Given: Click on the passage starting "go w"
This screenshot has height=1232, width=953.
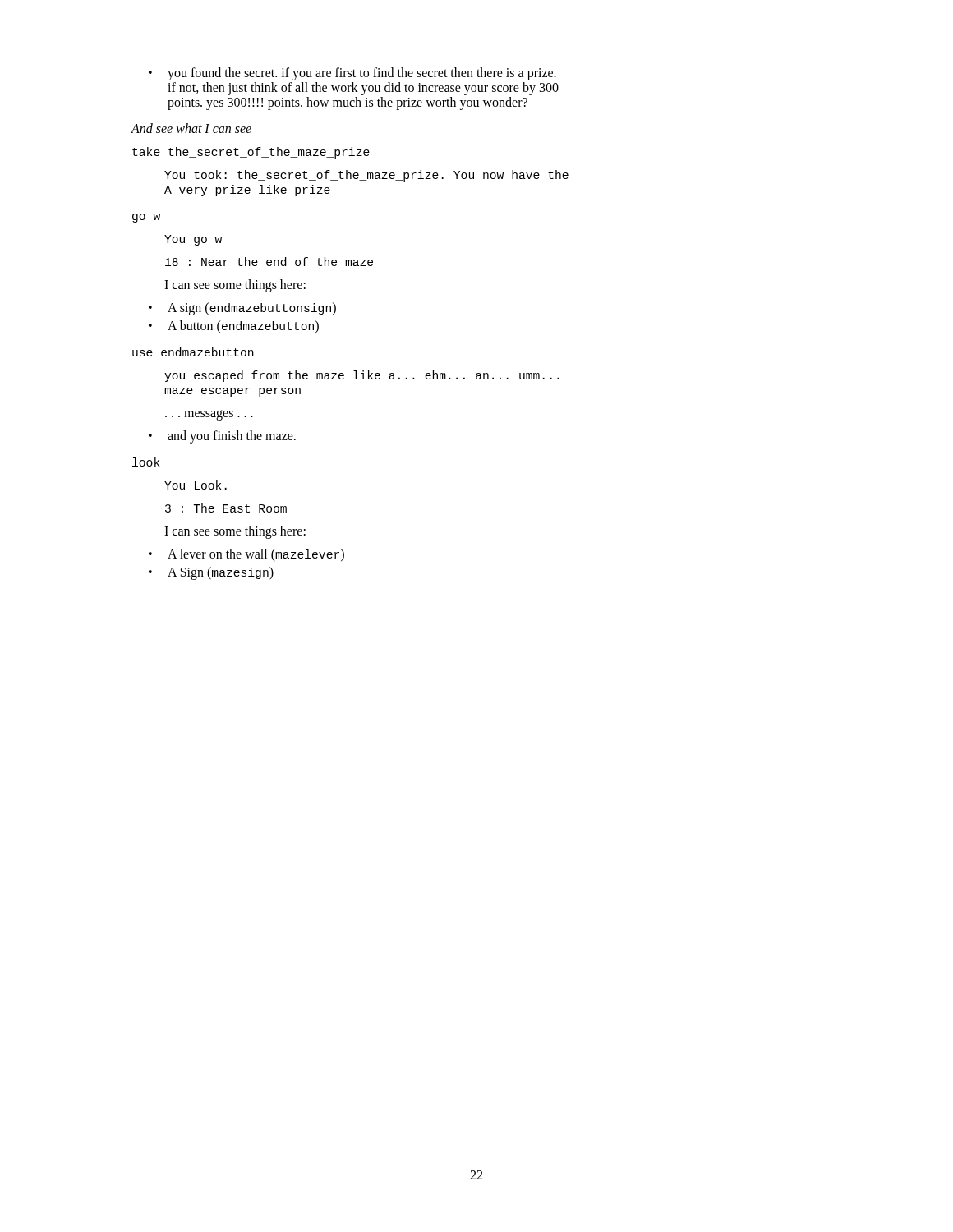Looking at the screenshot, I should [146, 217].
